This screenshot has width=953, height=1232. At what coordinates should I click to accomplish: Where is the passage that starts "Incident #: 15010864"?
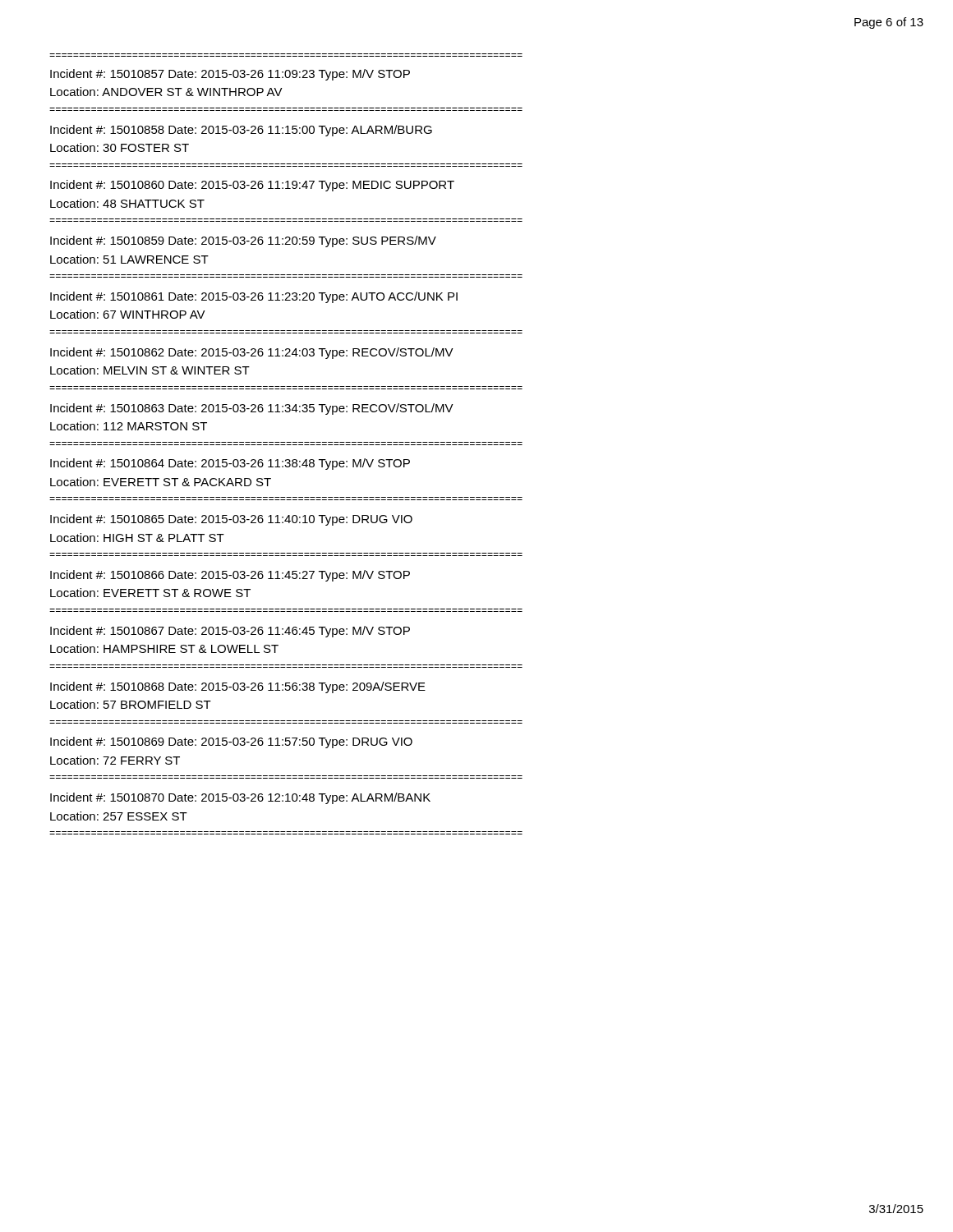(x=230, y=472)
